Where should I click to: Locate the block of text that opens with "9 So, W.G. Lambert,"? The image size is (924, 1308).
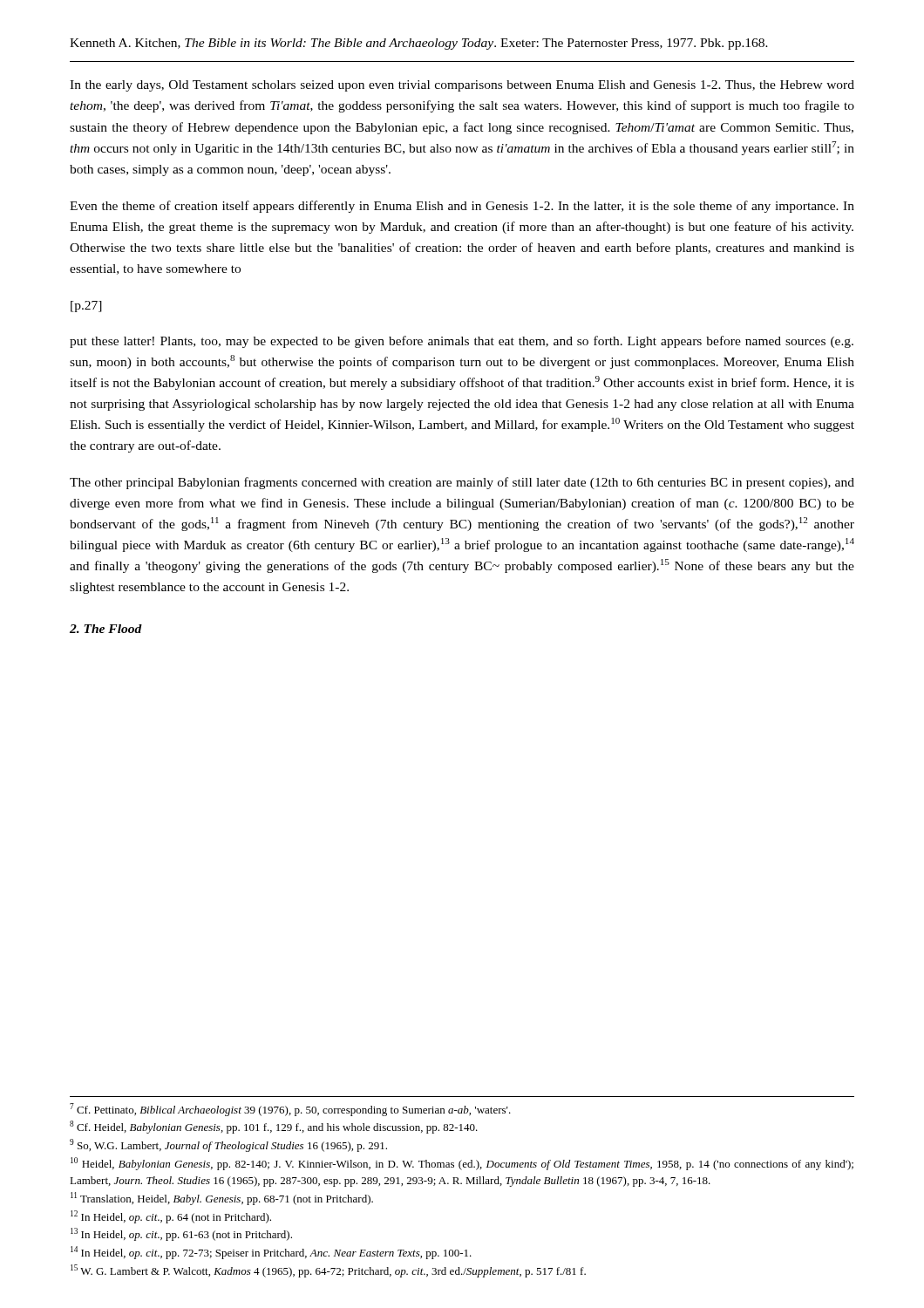(x=229, y=1145)
